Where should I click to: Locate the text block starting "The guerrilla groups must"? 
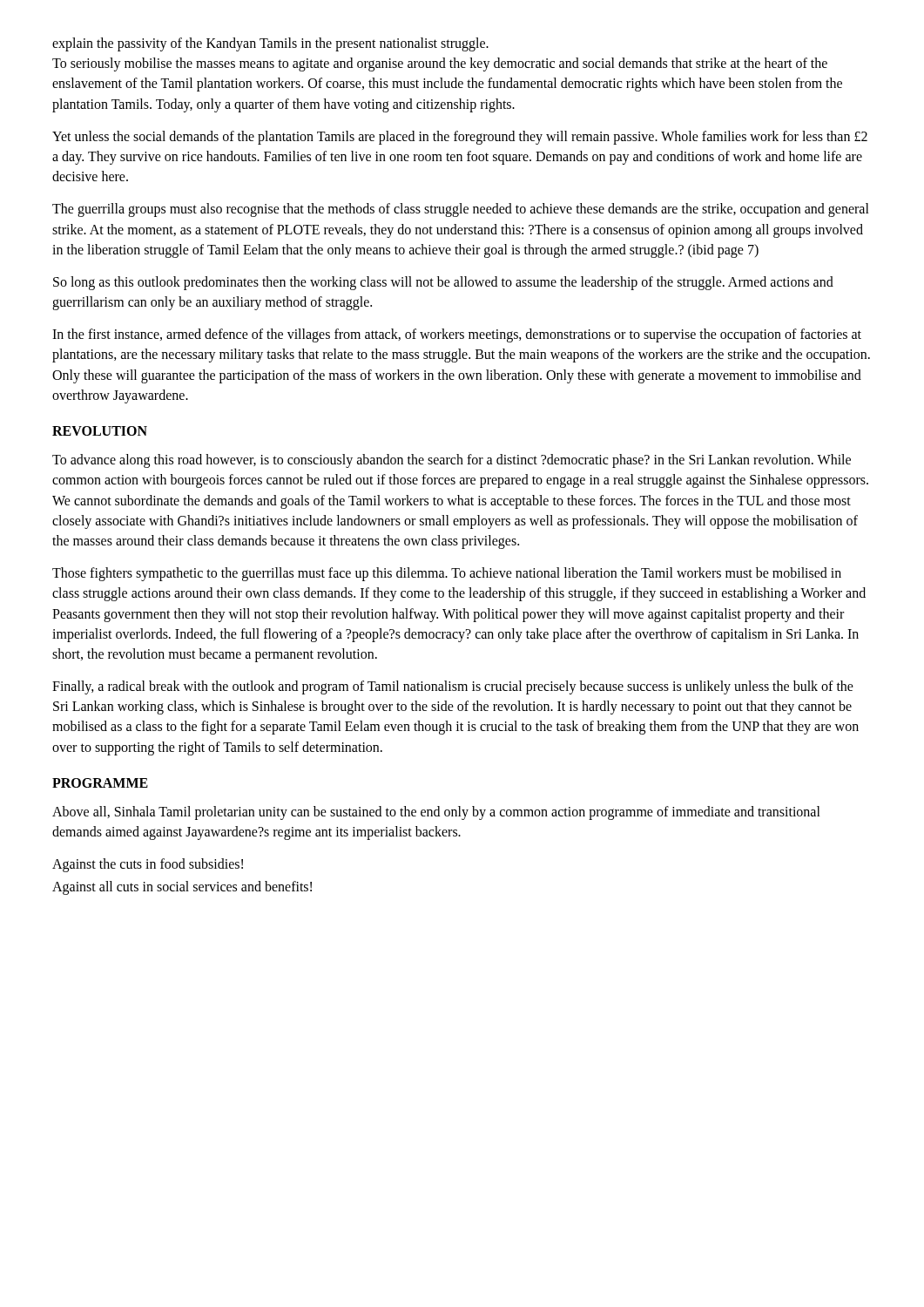coord(461,229)
